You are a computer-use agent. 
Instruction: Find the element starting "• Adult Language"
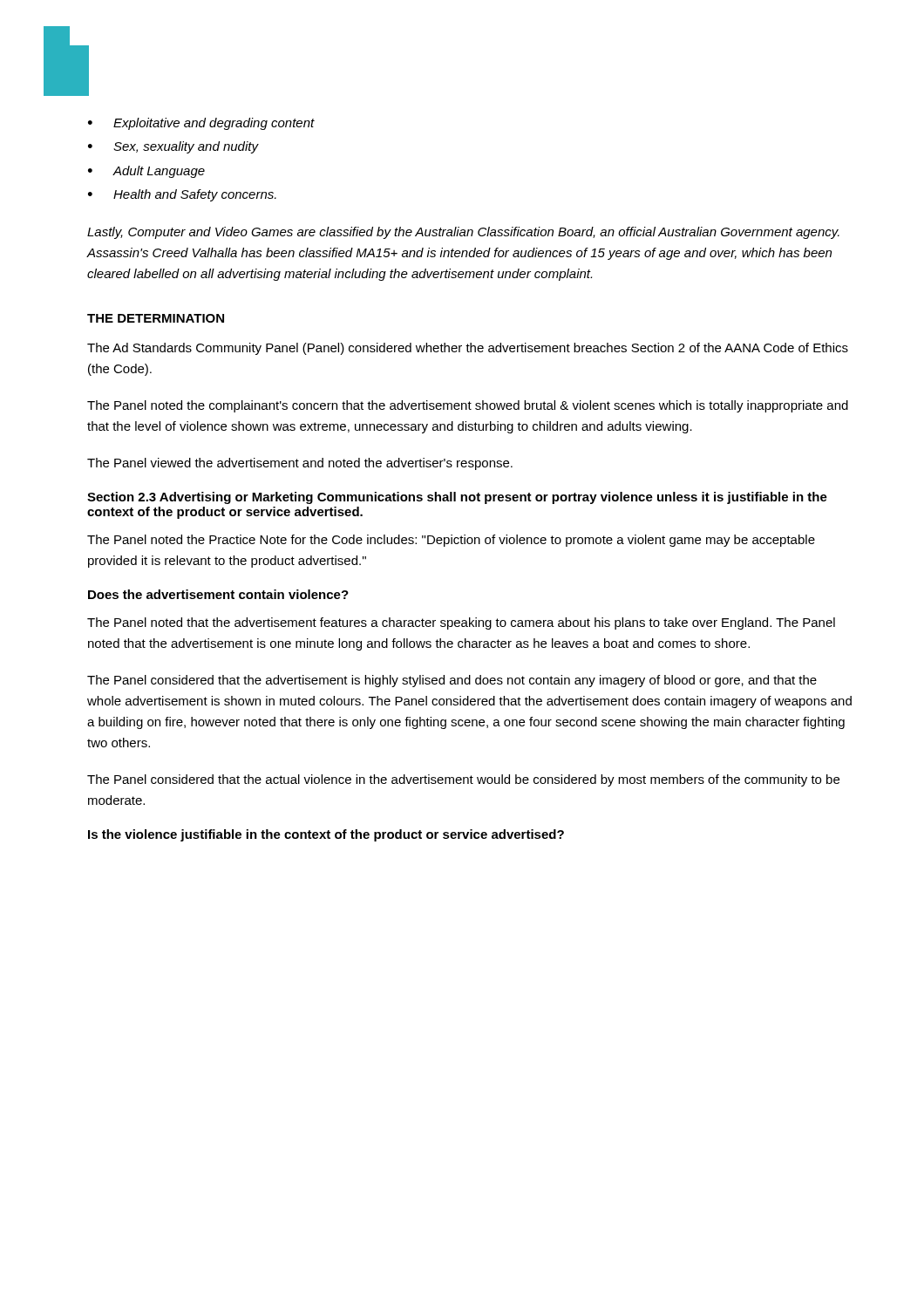point(146,171)
